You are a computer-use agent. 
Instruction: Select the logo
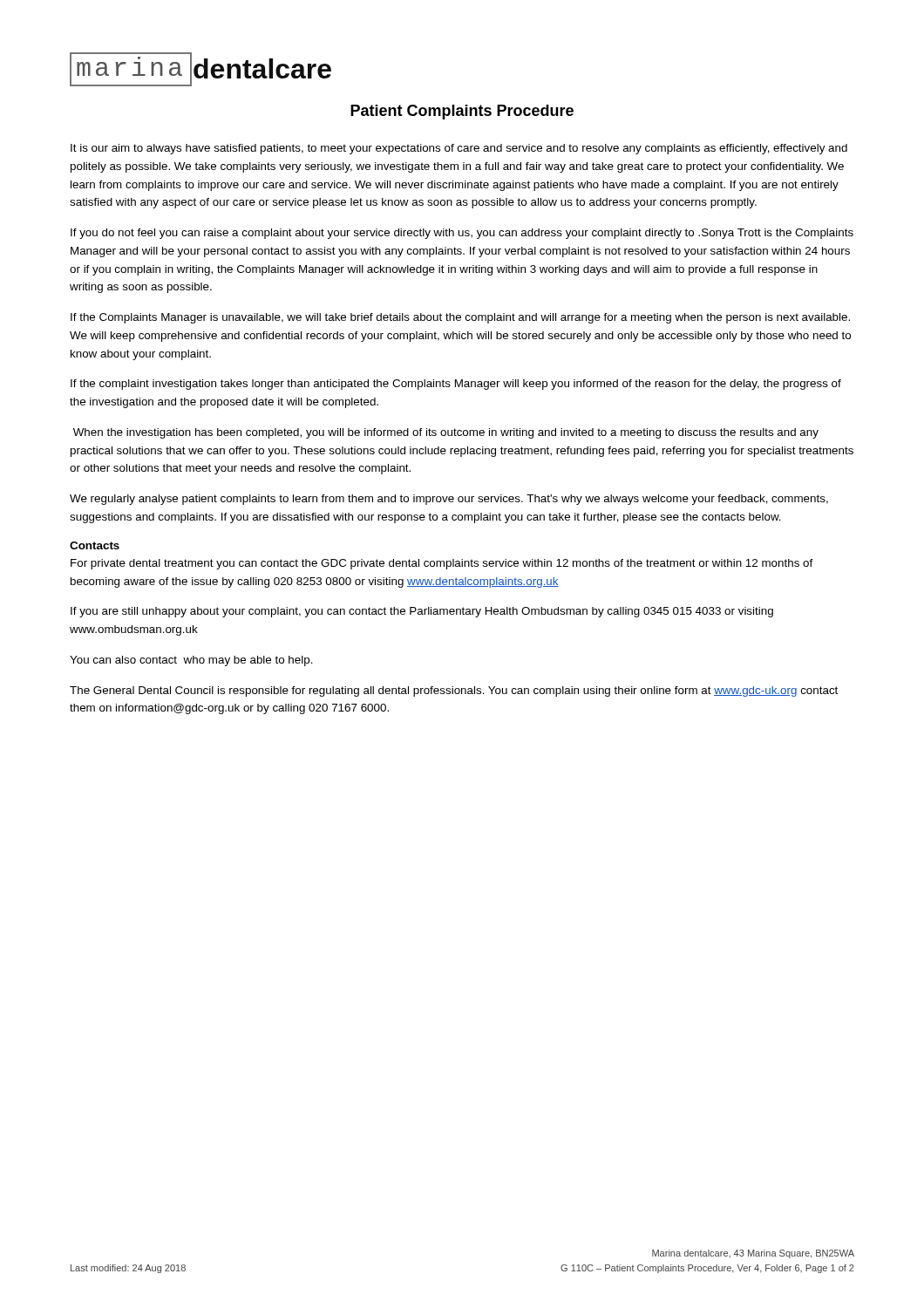coord(462,69)
